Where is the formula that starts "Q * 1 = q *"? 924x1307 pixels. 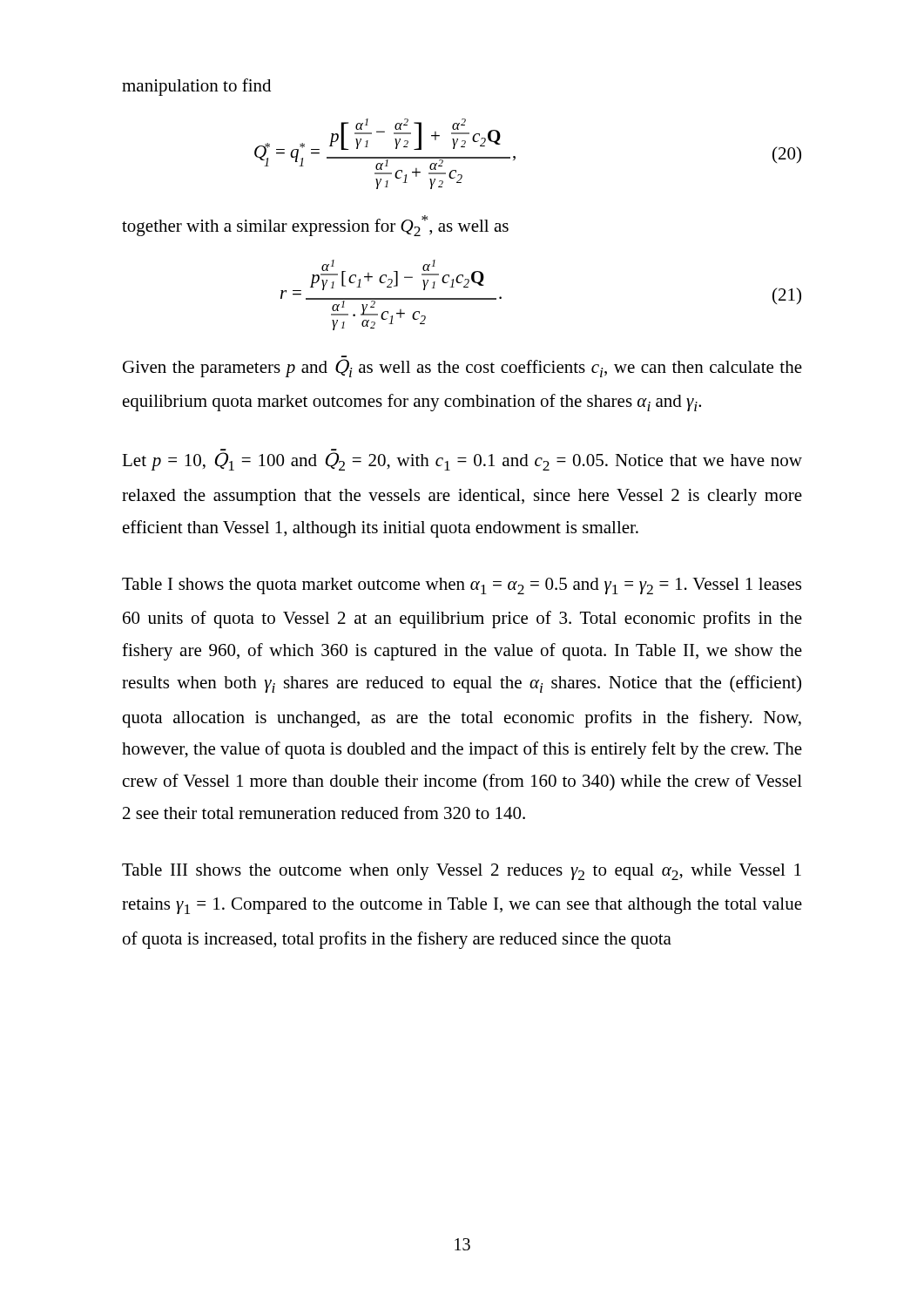coord(528,154)
